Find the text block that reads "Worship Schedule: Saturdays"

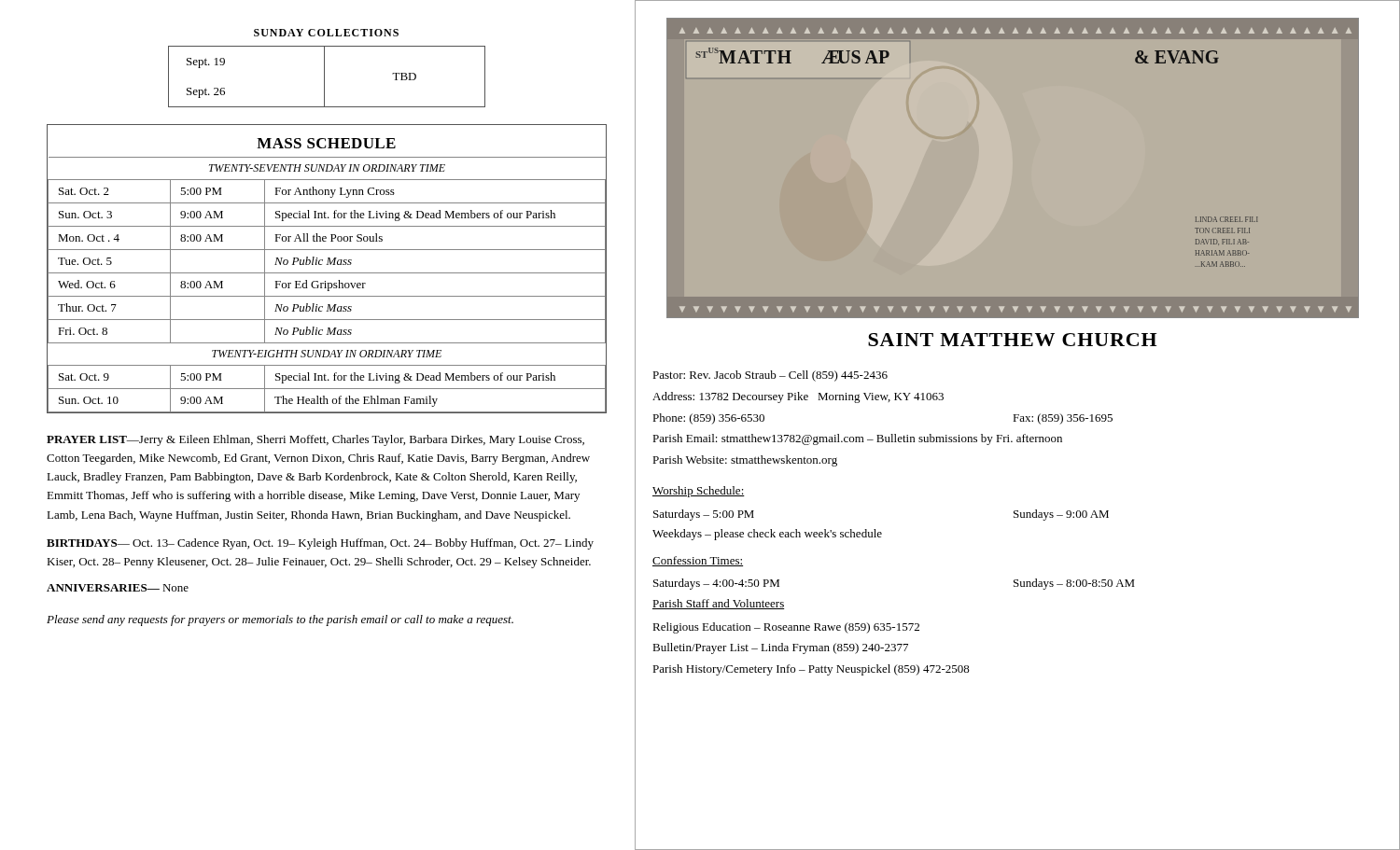click(1013, 512)
